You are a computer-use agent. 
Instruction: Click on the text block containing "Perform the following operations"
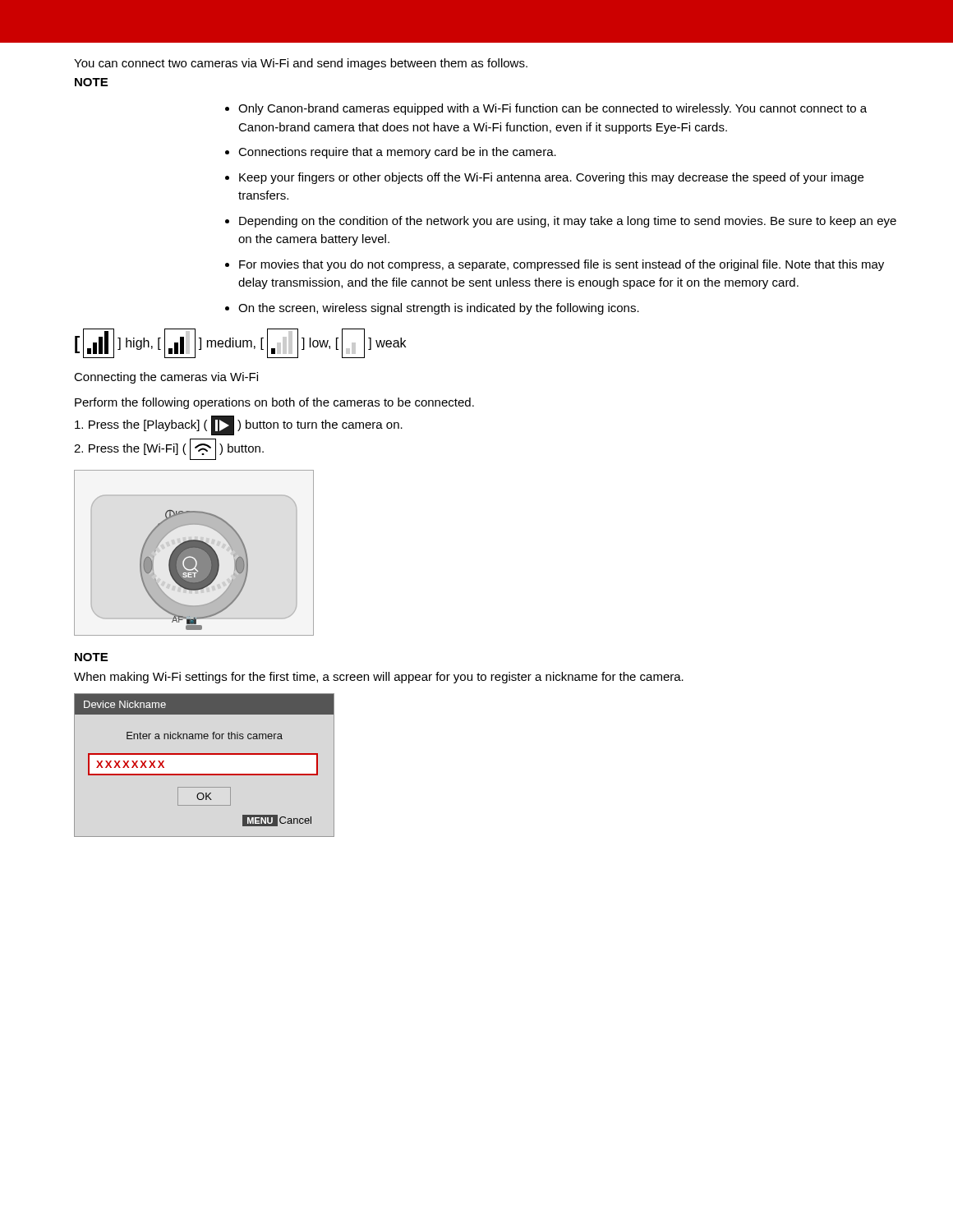coord(274,402)
